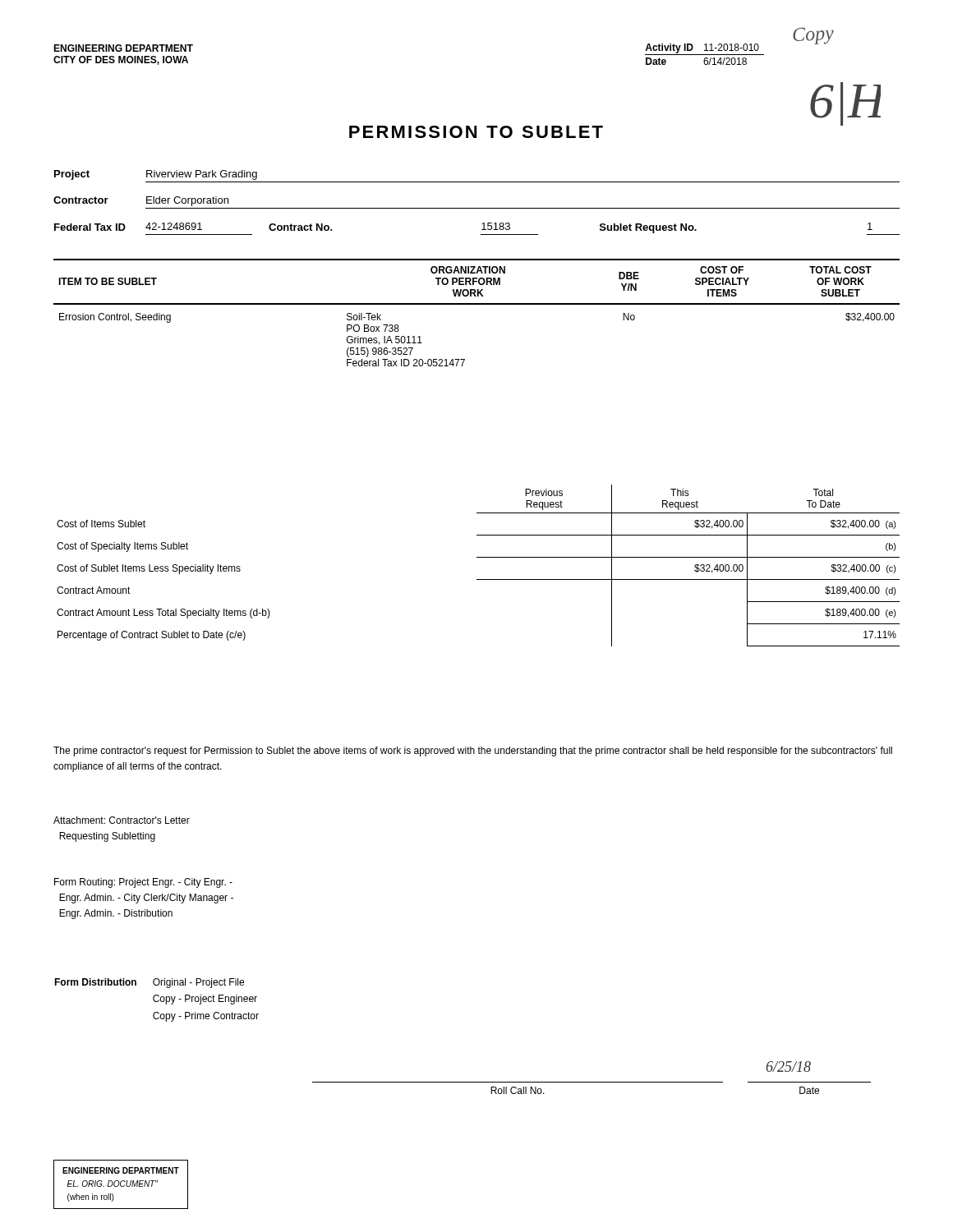
Task: Find the table that mentions "Cost of Specialty Items"
Action: click(476, 565)
